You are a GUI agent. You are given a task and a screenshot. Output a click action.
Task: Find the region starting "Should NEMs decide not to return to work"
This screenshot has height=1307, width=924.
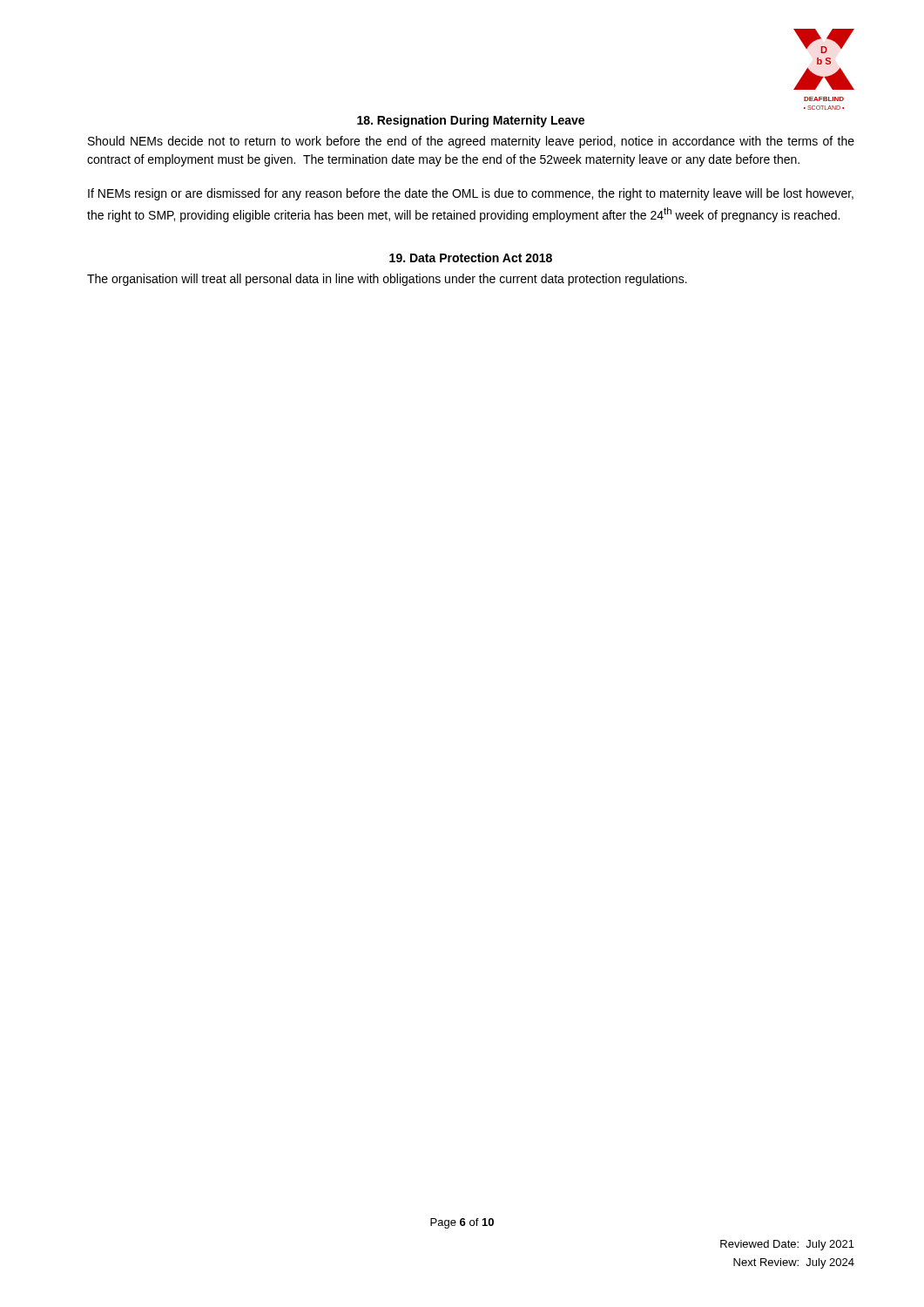(x=471, y=150)
